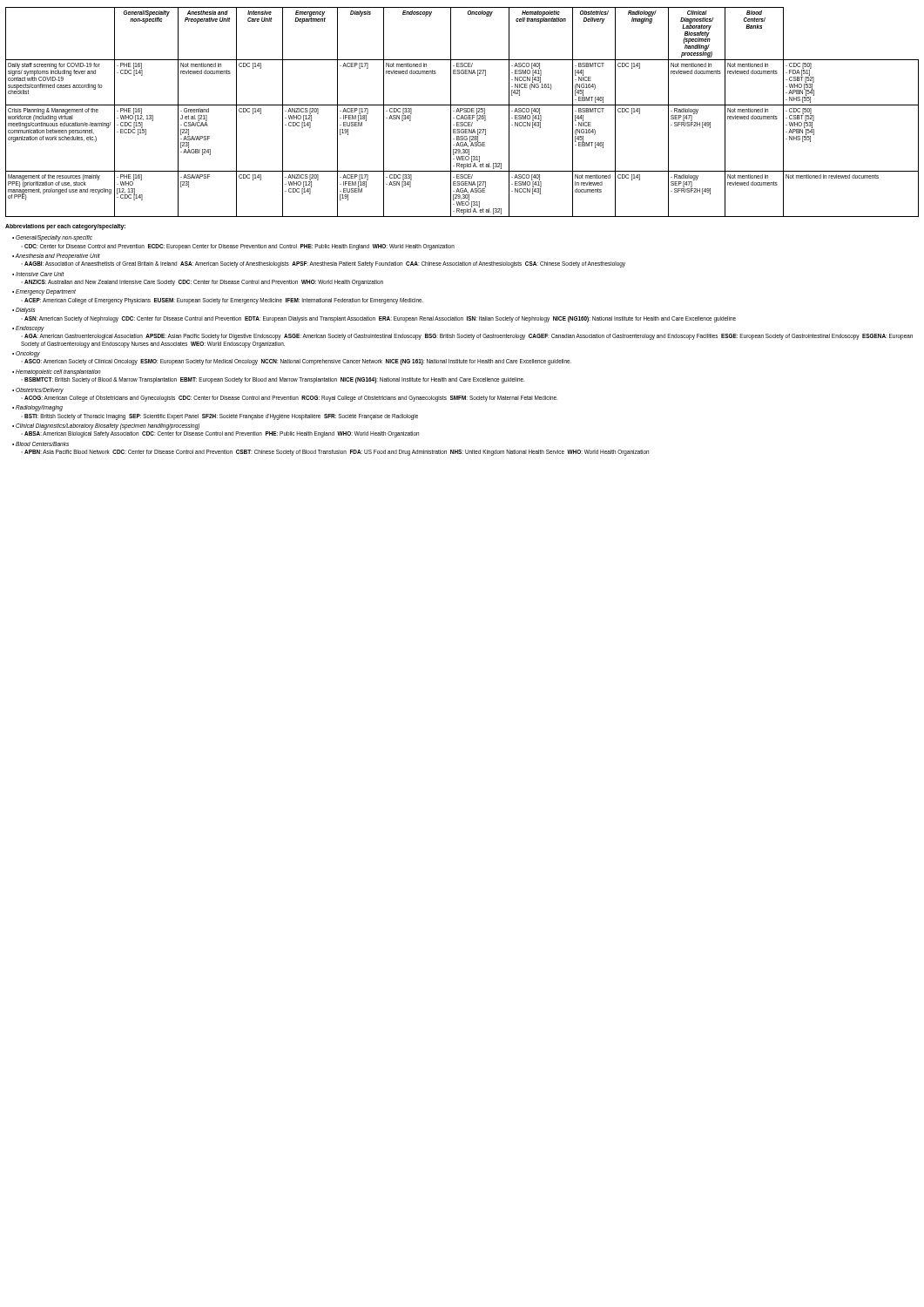This screenshot has width=924, height=1307.
Task: Find the list item with the text "◦ ASN: American"
Action: coord(378,318)
